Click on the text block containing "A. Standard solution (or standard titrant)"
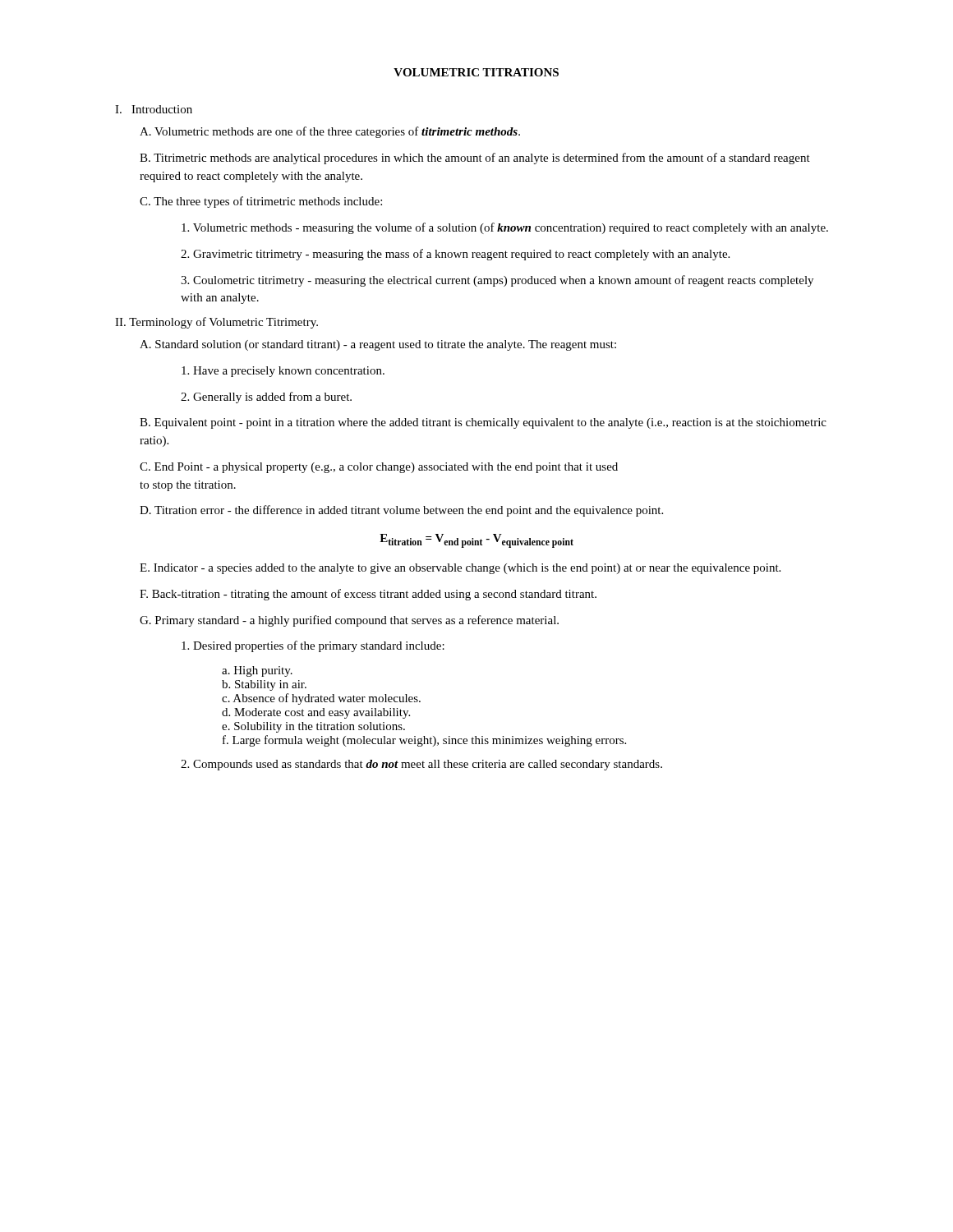This screenshot has height=1232, width=953. point(489,345)
